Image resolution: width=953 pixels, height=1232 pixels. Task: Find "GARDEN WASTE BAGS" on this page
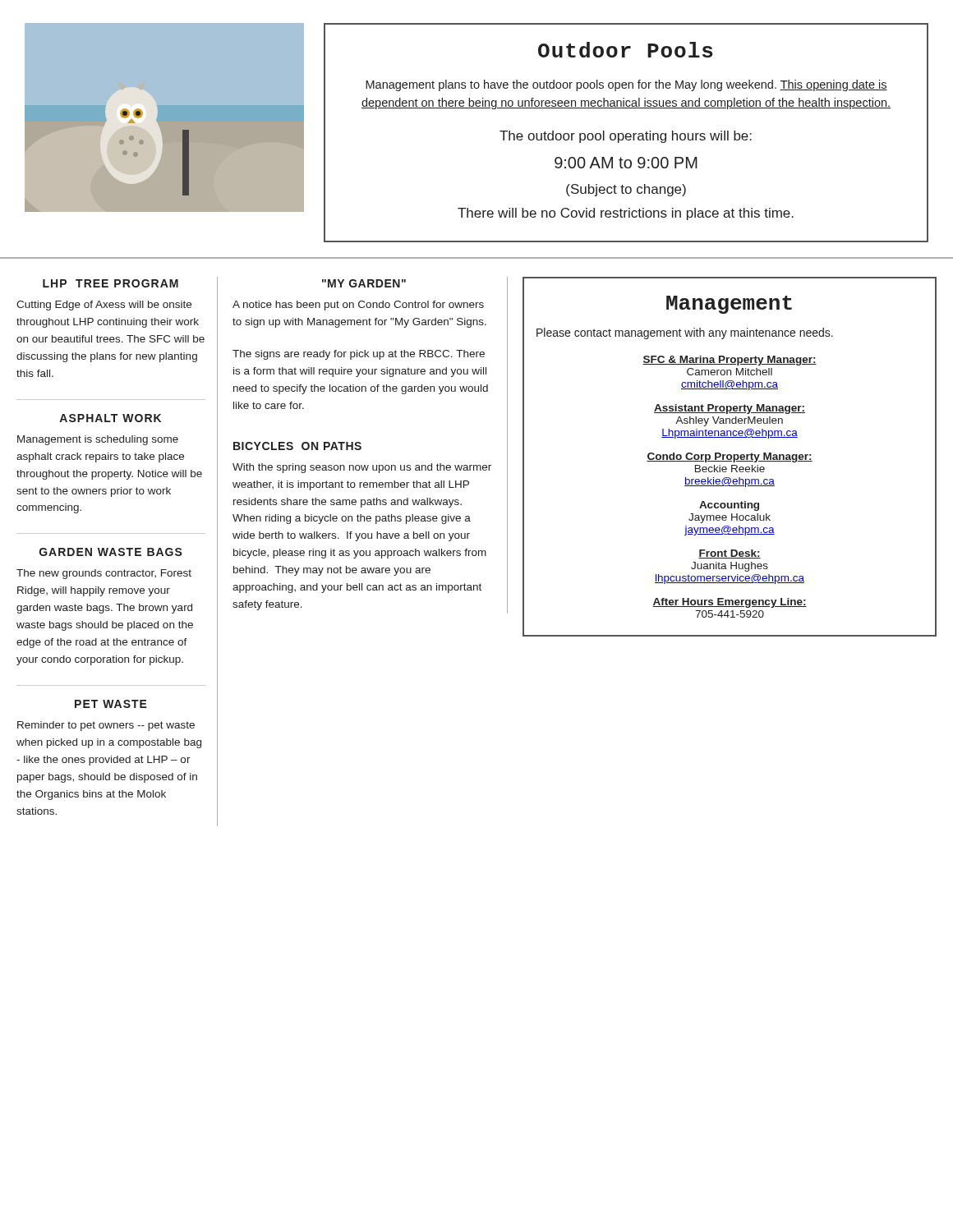(x=111, y=552)
